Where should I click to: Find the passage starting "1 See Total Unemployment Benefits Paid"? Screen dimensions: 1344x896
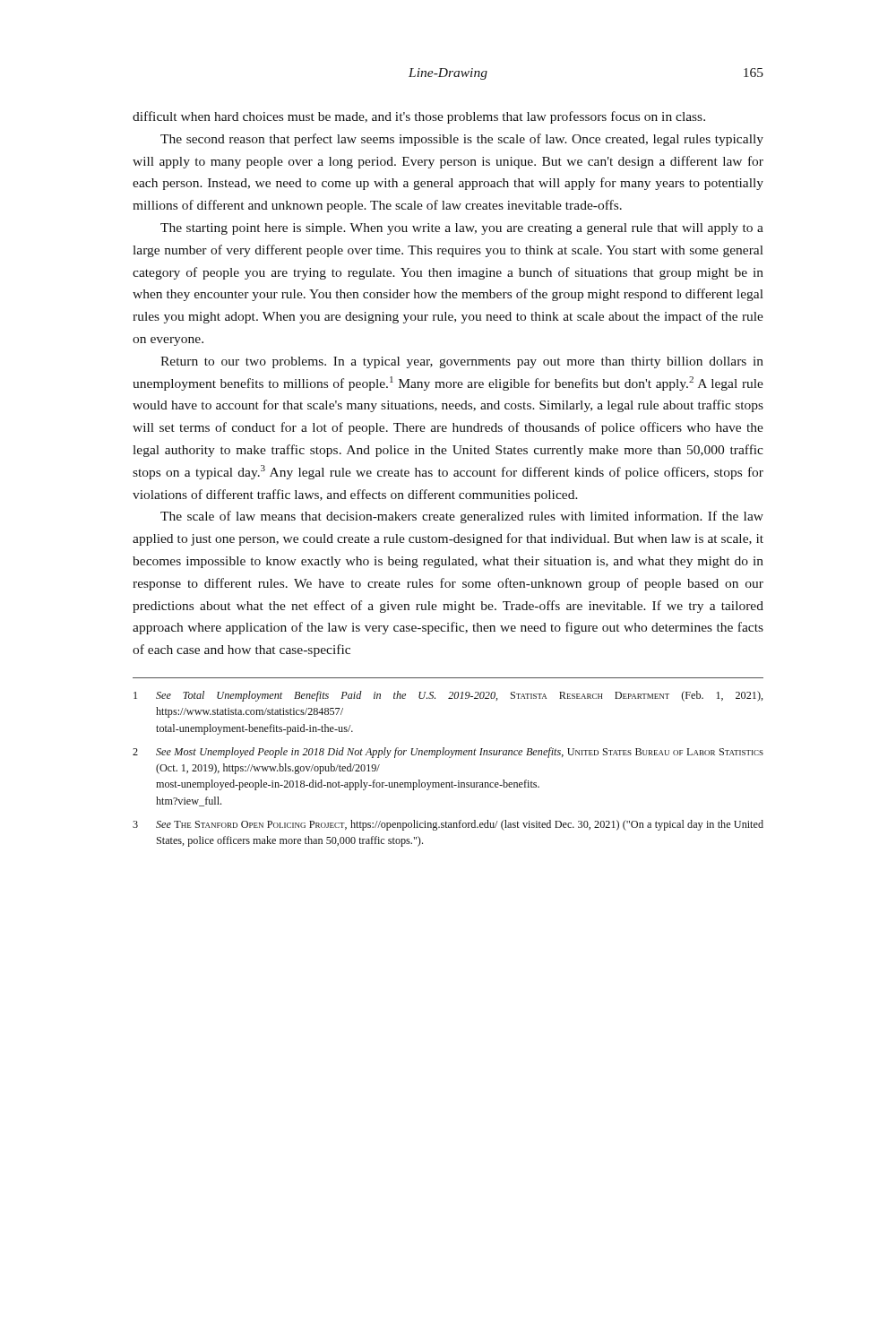(x=448, y=696)
